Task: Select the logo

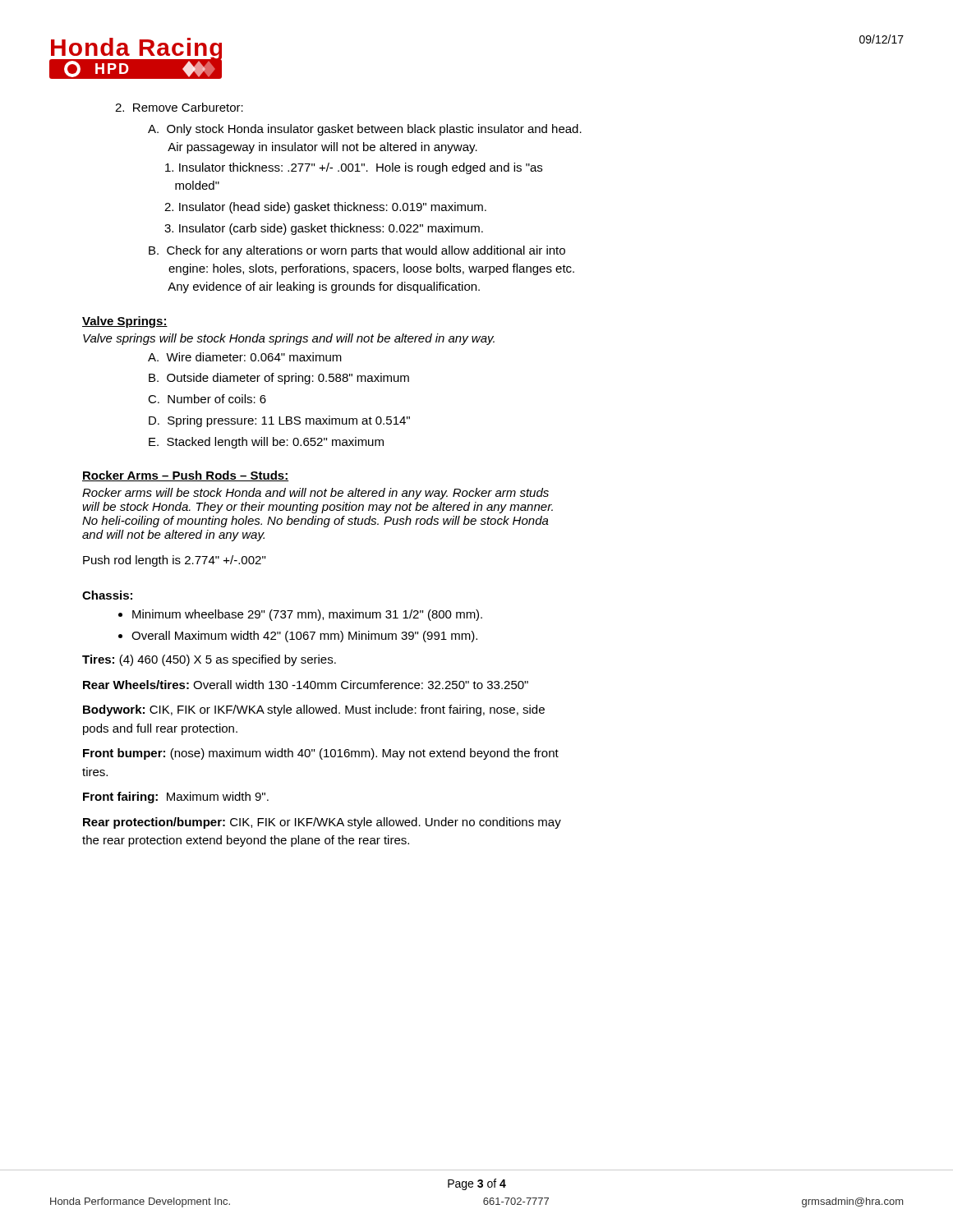Action: 136,55
